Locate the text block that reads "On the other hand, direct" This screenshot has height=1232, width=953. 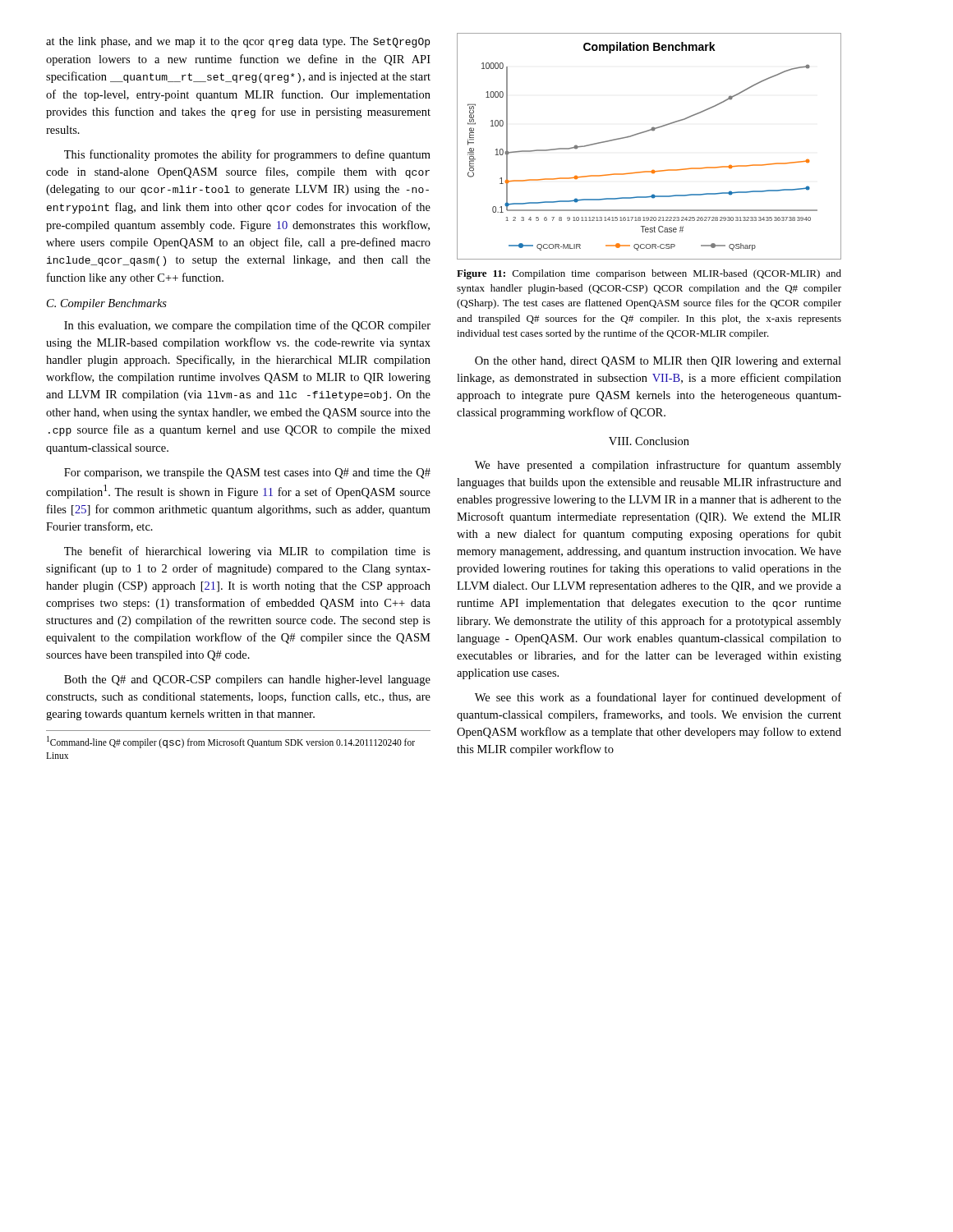pos(649,387)
